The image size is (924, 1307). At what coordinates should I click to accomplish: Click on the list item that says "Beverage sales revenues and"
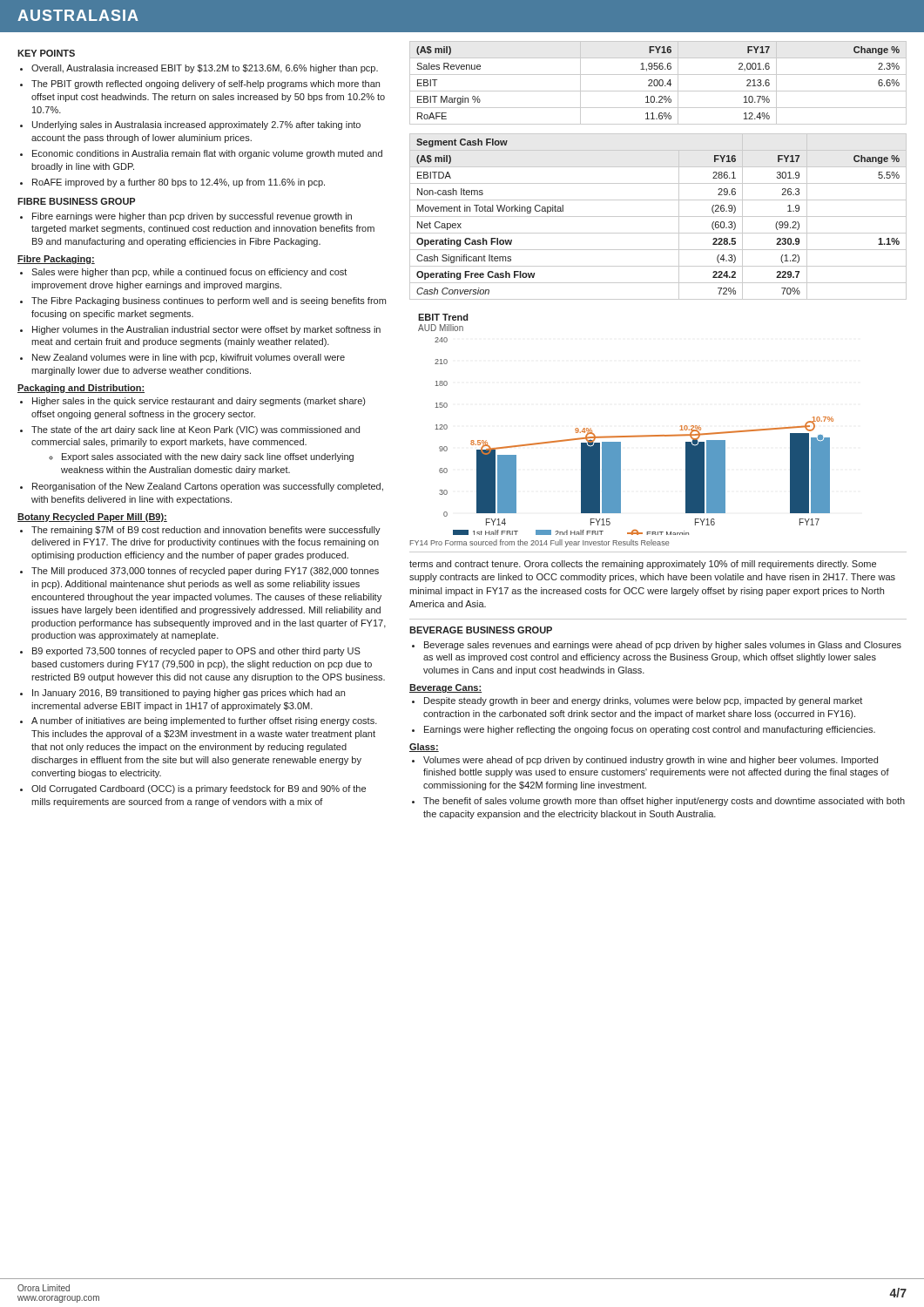click(x=662, y=657)
